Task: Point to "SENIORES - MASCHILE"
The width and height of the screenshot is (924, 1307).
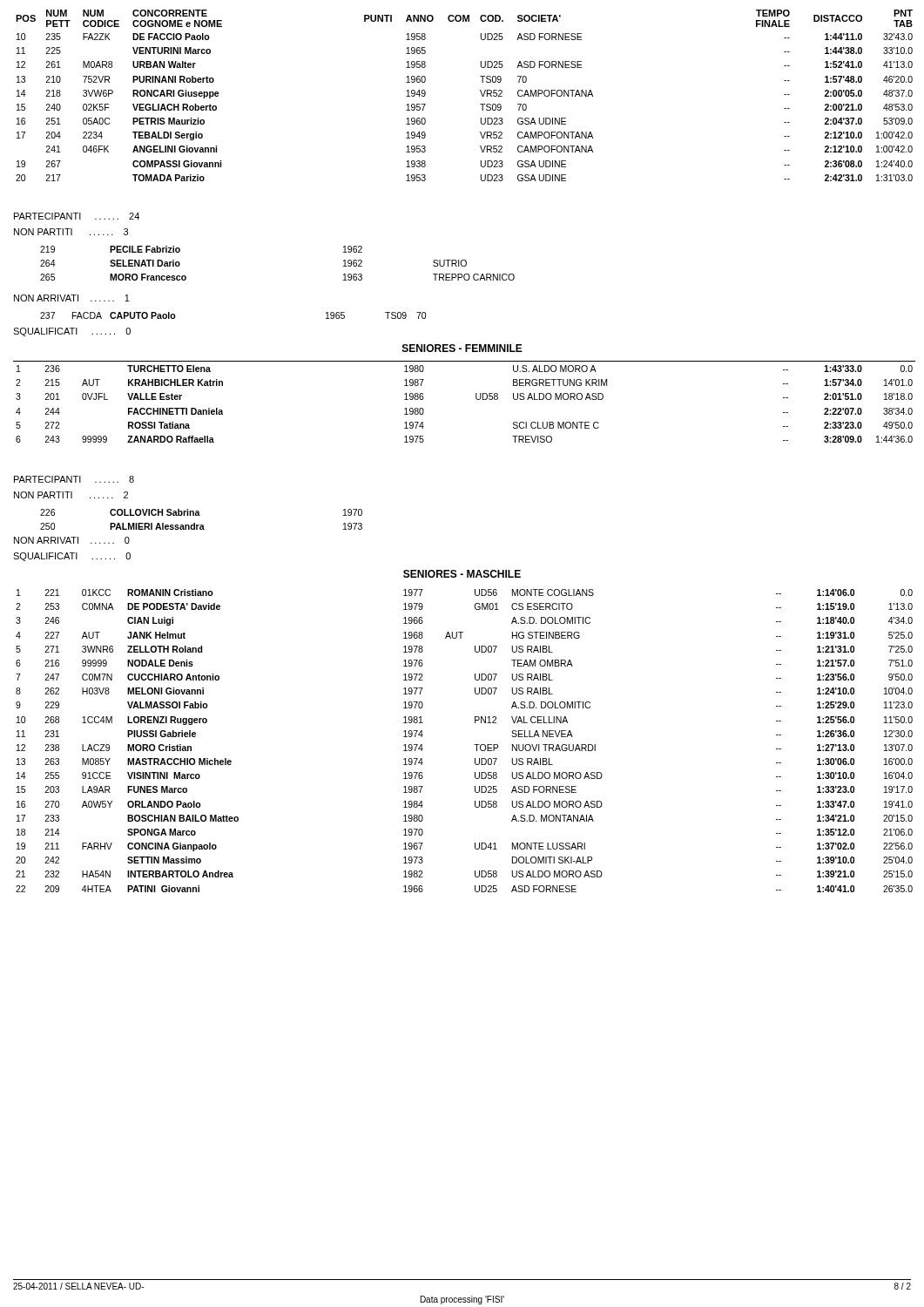Action: coord(462,574)
